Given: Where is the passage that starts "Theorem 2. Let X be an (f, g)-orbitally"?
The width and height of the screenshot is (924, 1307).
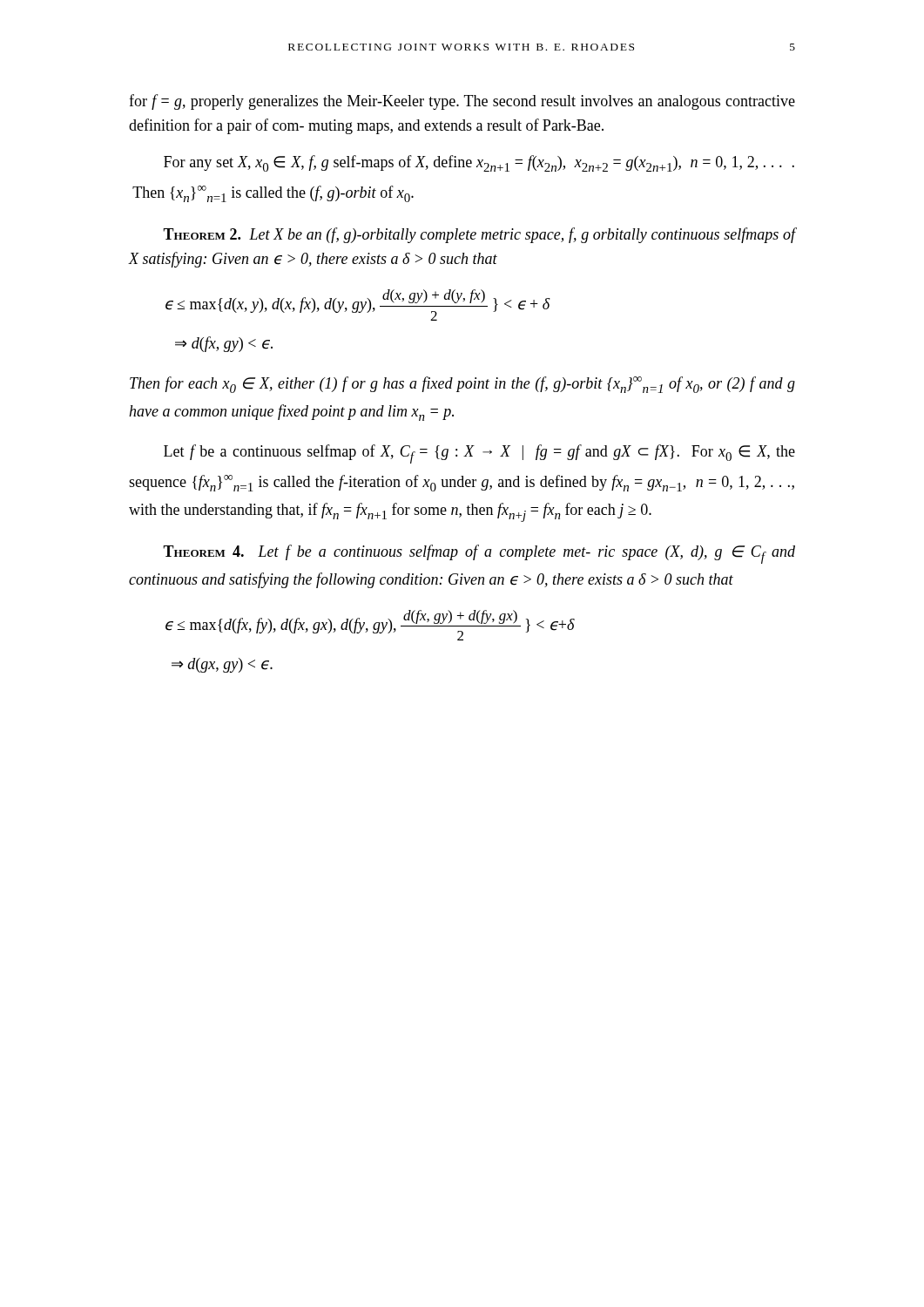Looking at the screenshot, I should click(462, 247).
